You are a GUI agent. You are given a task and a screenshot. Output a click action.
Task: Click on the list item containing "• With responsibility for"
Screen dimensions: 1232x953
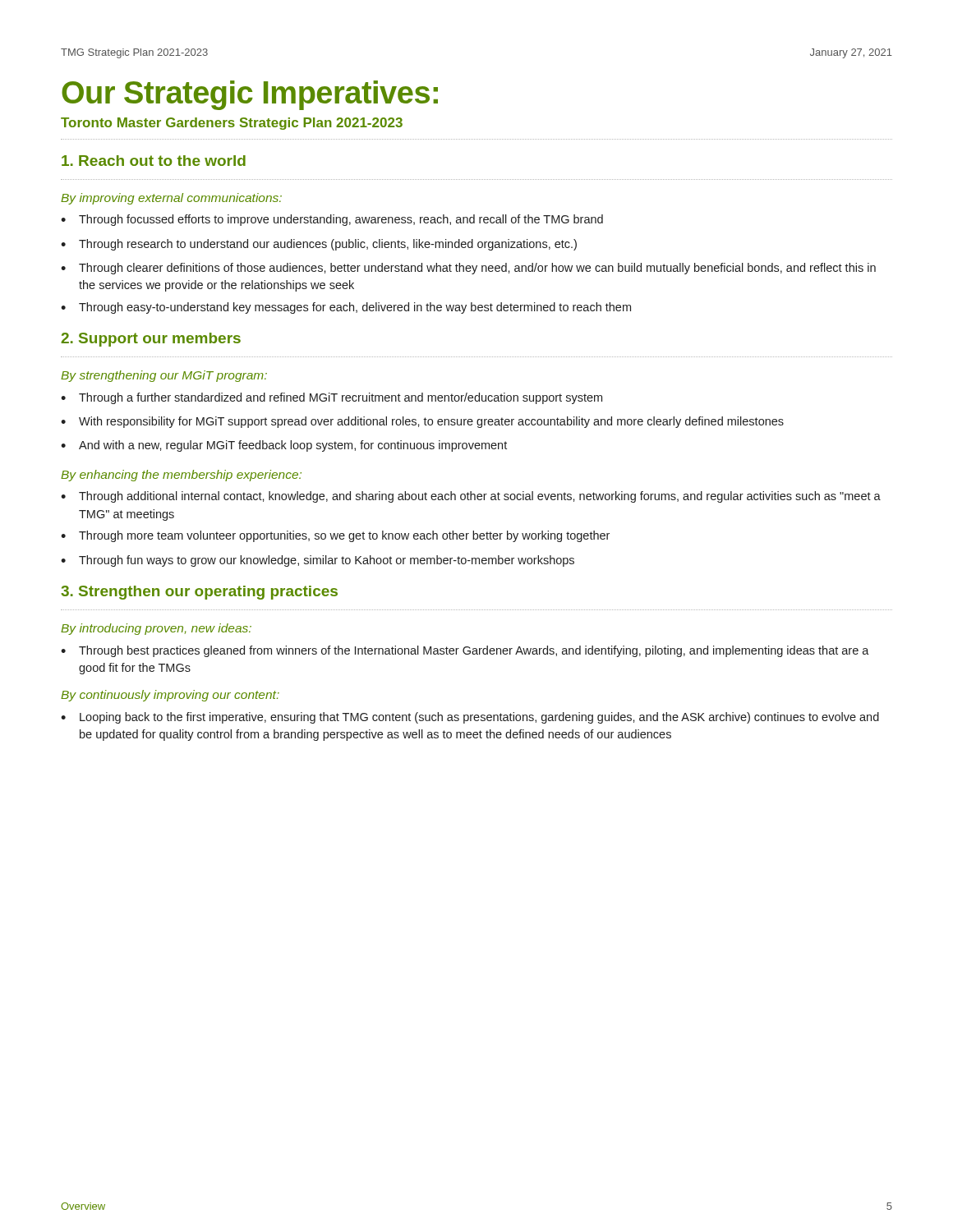pos(476,423)
